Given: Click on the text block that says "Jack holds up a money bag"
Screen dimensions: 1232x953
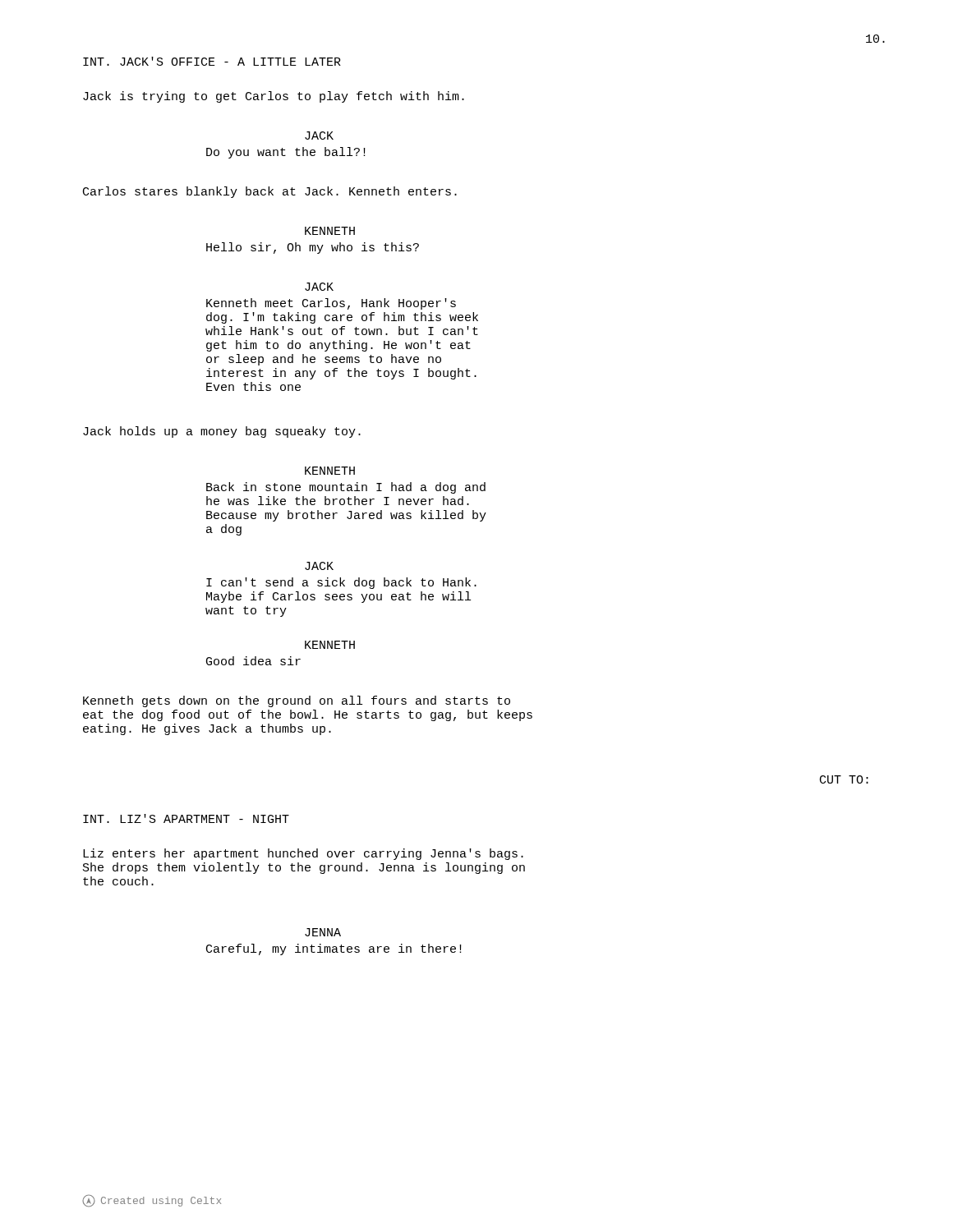Looking at the screenshot, I should click(x=223, y=432).
